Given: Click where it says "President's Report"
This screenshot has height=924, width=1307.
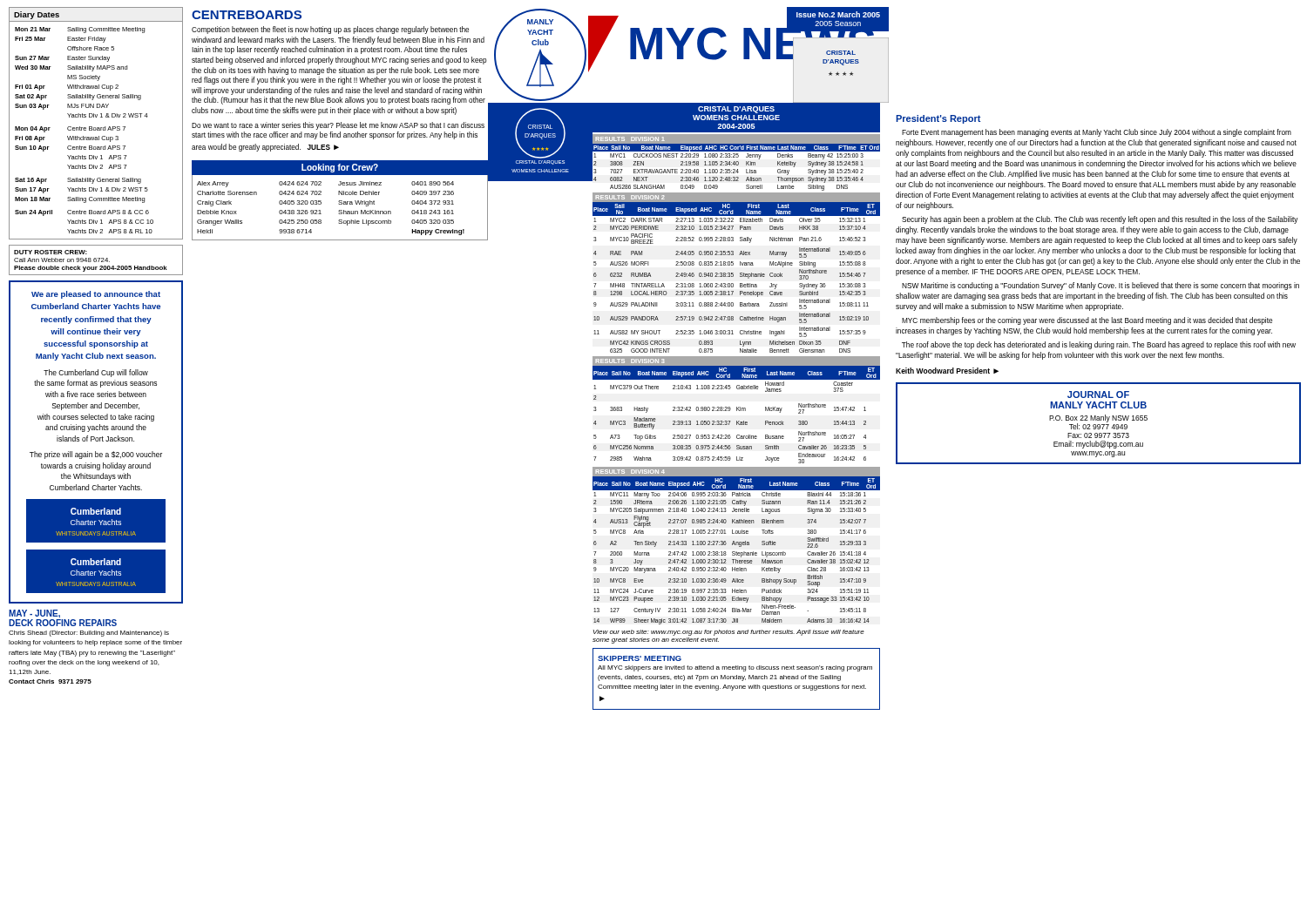Looking at the screenshot, I should coord(938,118).
